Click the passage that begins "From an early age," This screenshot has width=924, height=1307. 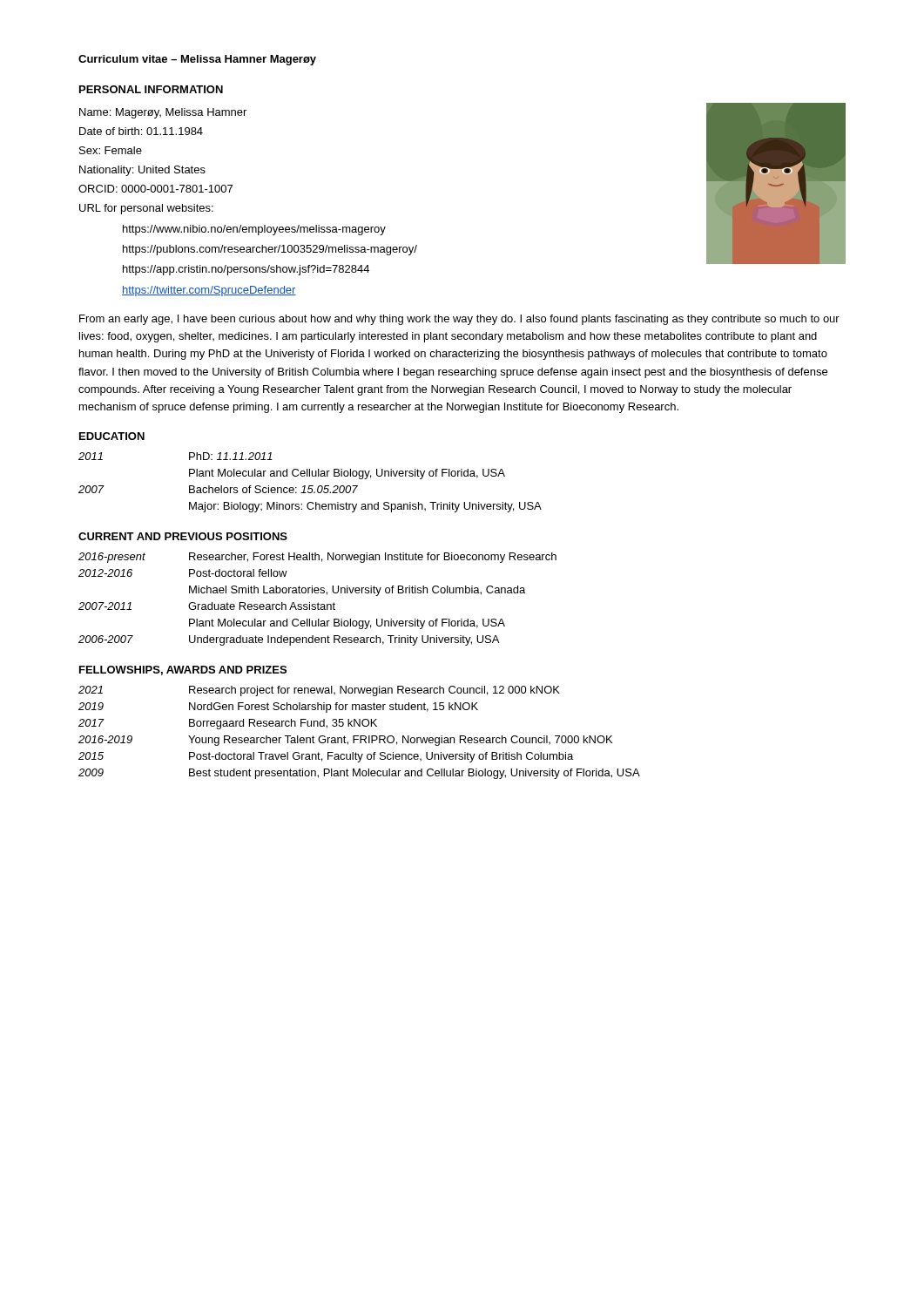(459, 362)
